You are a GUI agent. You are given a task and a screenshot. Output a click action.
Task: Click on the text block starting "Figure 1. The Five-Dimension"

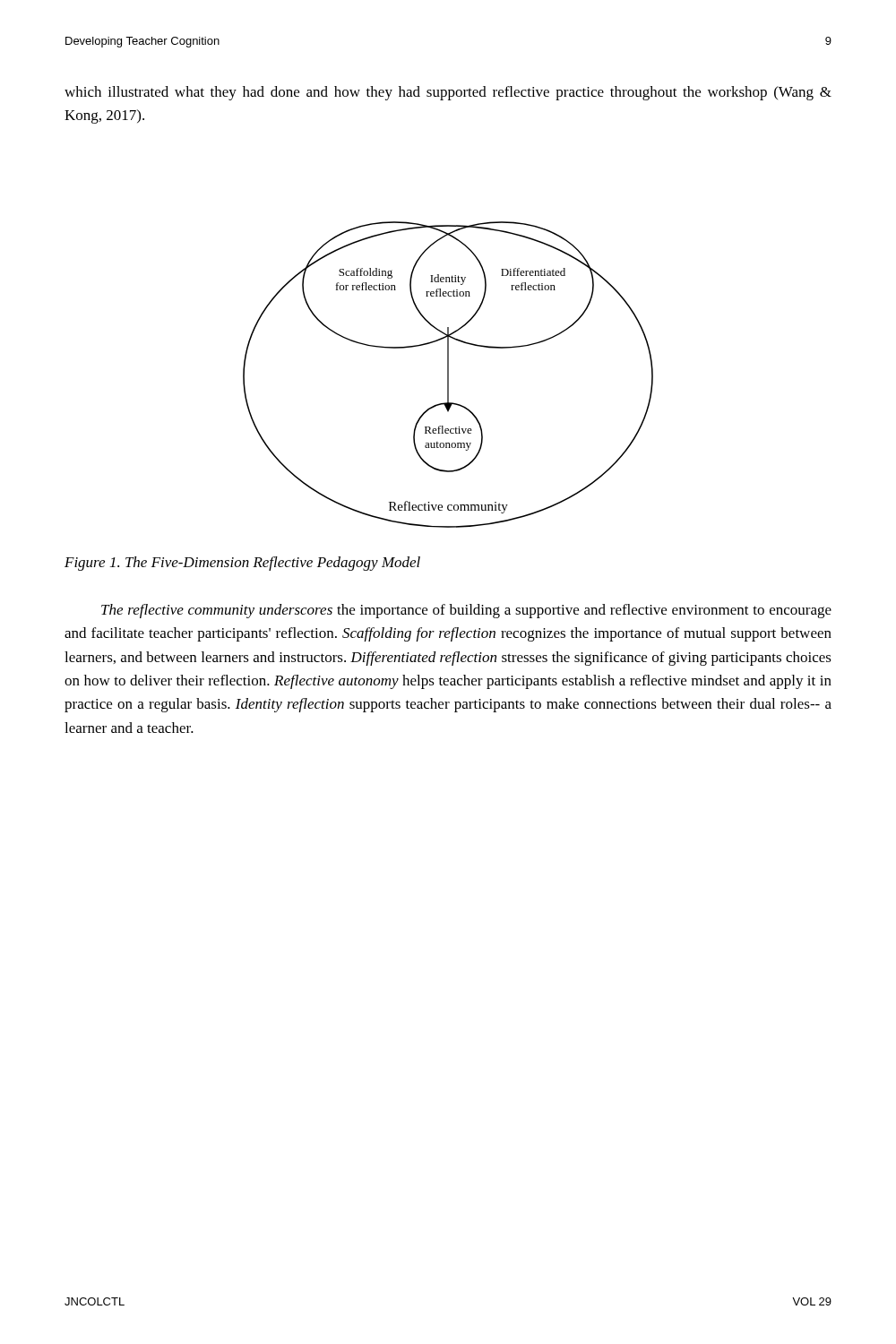point(242,564)
